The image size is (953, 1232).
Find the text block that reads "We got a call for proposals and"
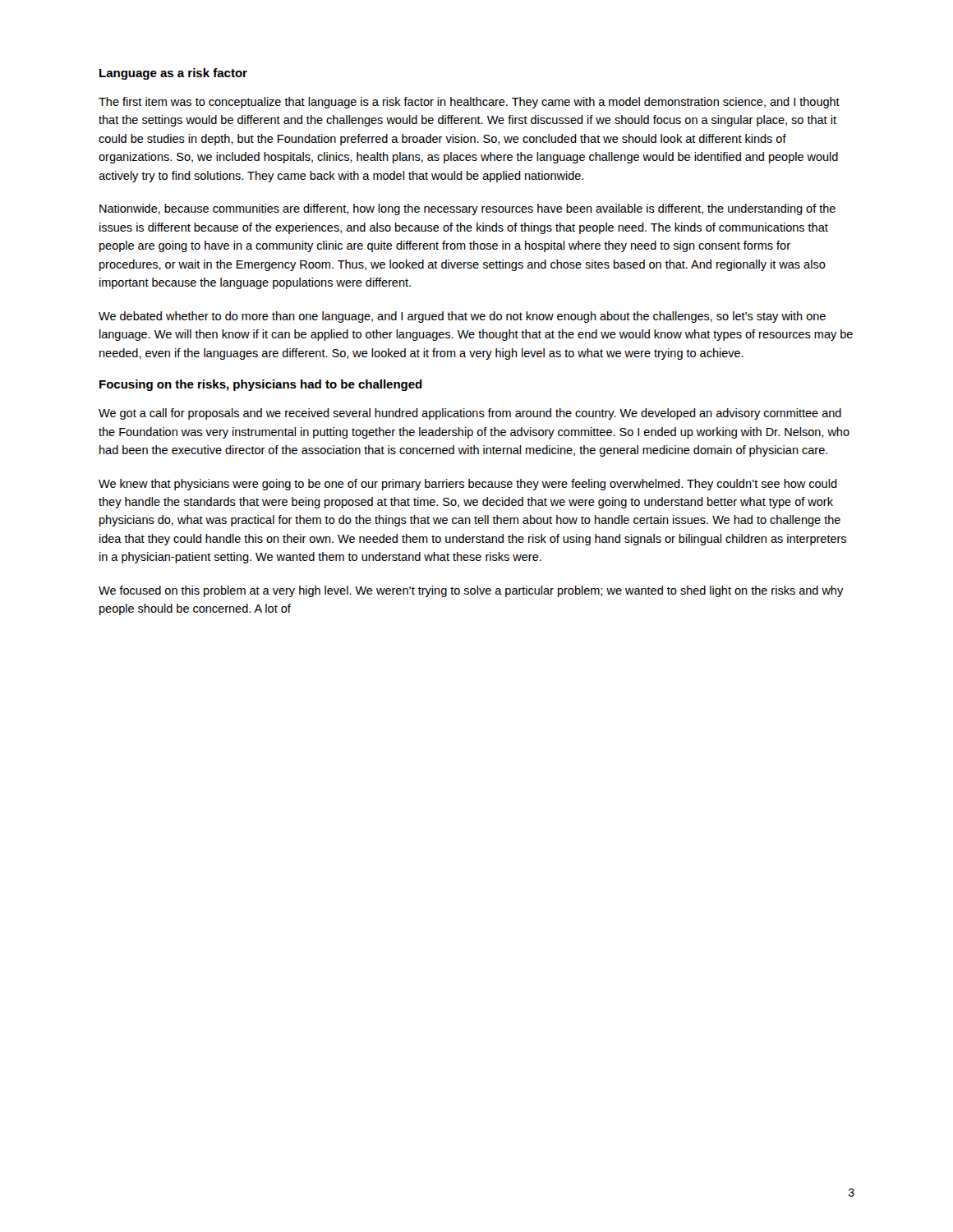(476, 432)
